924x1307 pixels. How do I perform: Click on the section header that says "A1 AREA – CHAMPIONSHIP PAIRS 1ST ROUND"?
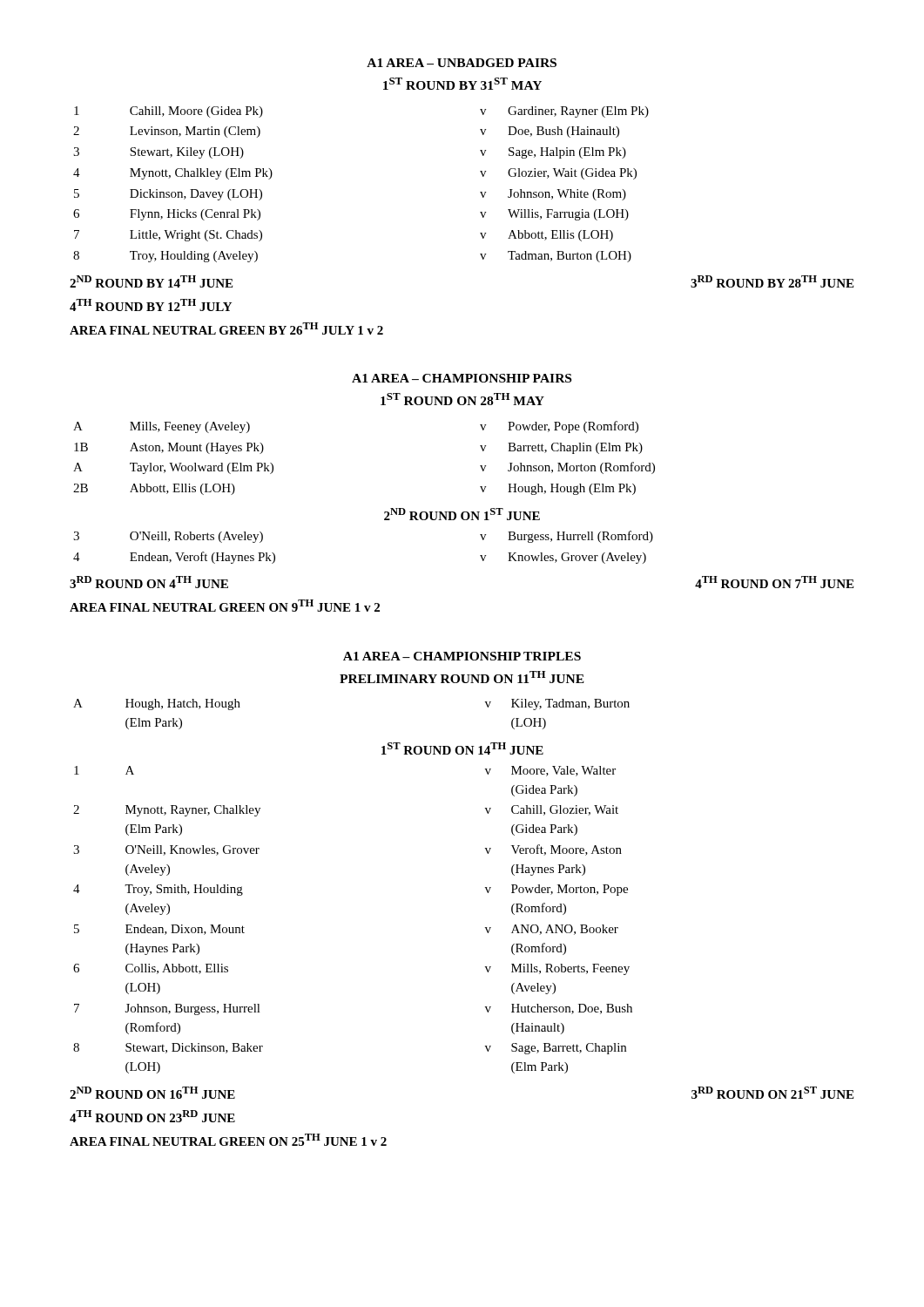(x=462, y=389)
